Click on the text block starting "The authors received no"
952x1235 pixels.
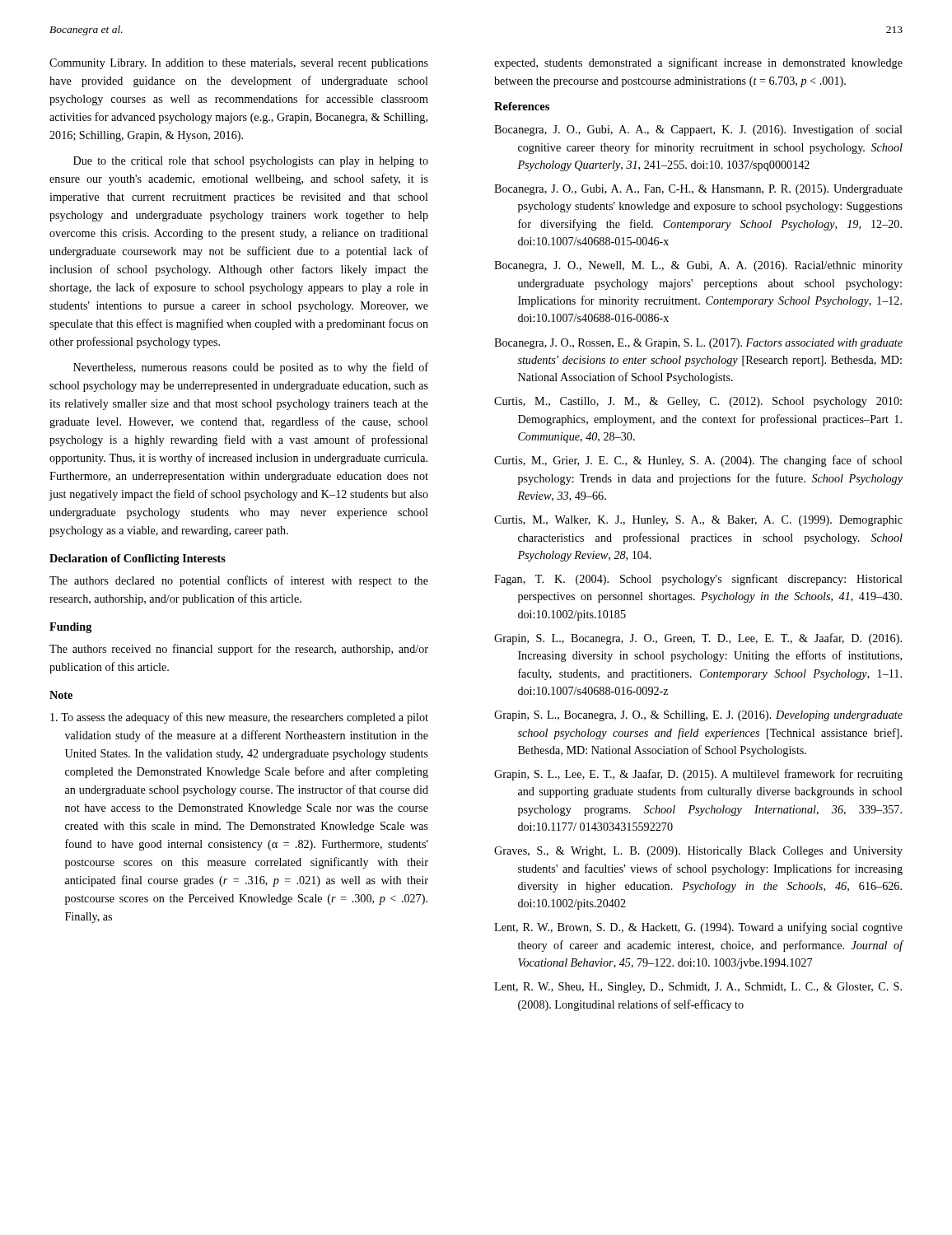tap(239, 658)
